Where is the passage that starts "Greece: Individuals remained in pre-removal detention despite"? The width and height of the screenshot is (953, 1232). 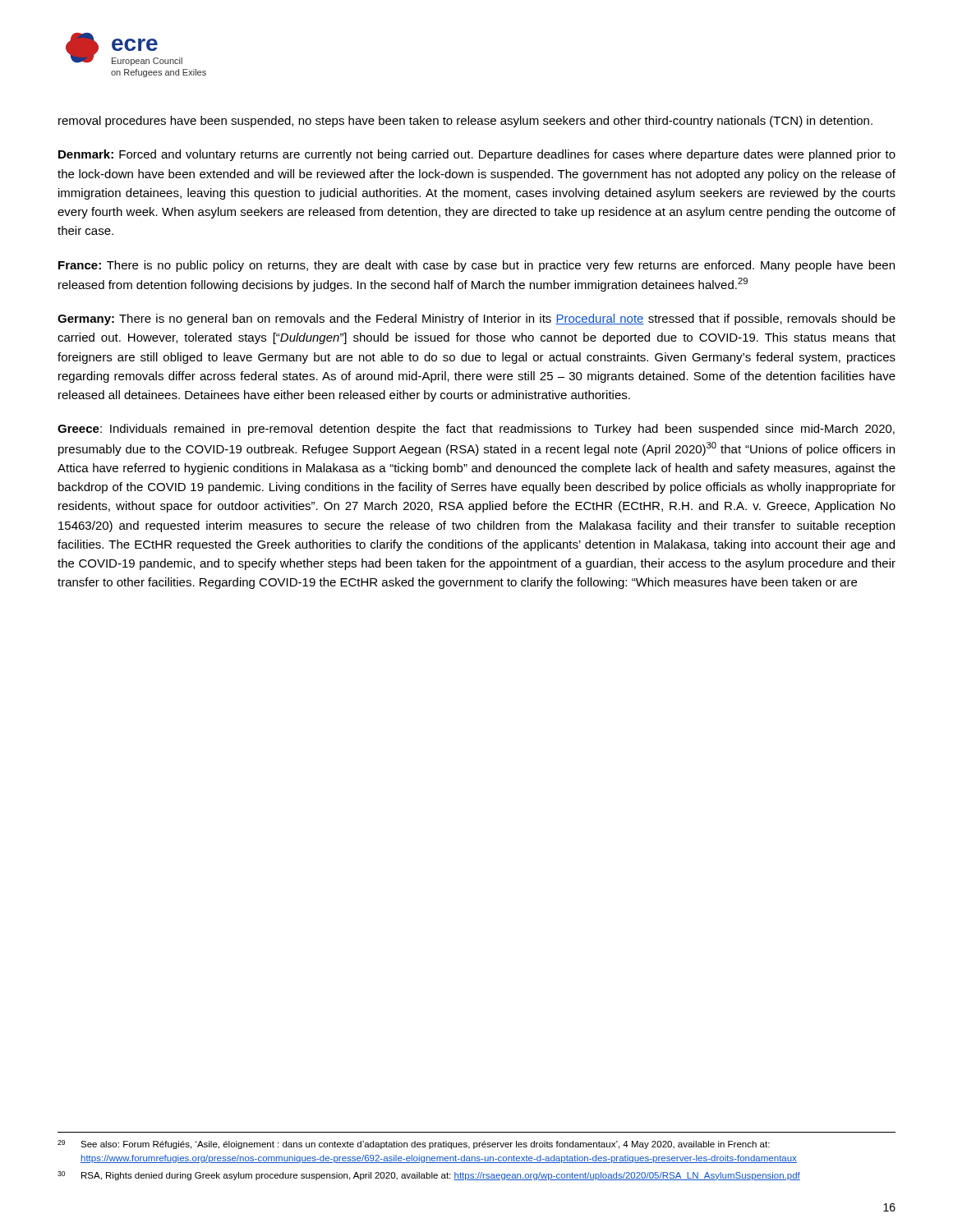(x=476, y=505)
